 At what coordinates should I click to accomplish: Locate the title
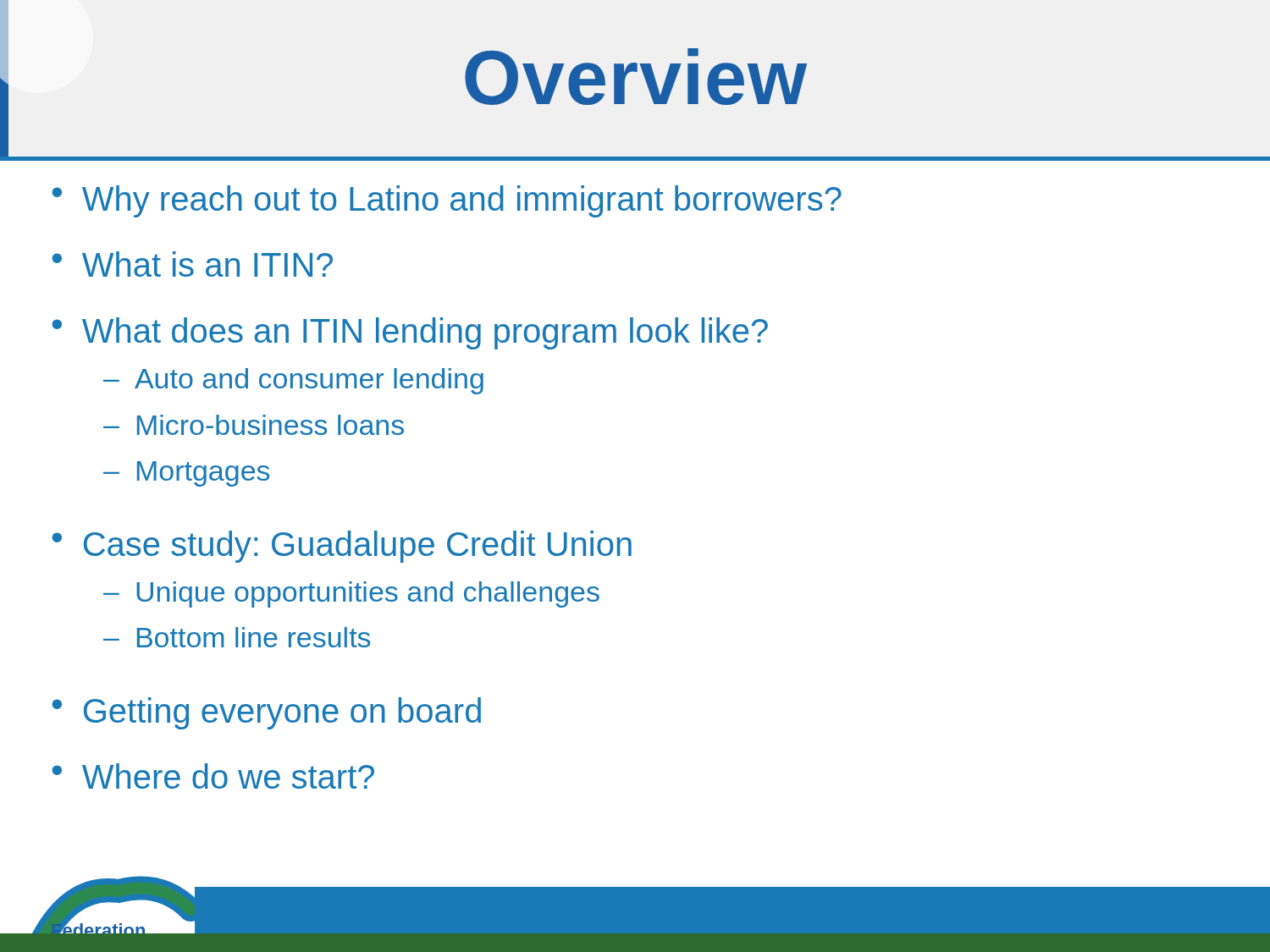coord(635,78)
